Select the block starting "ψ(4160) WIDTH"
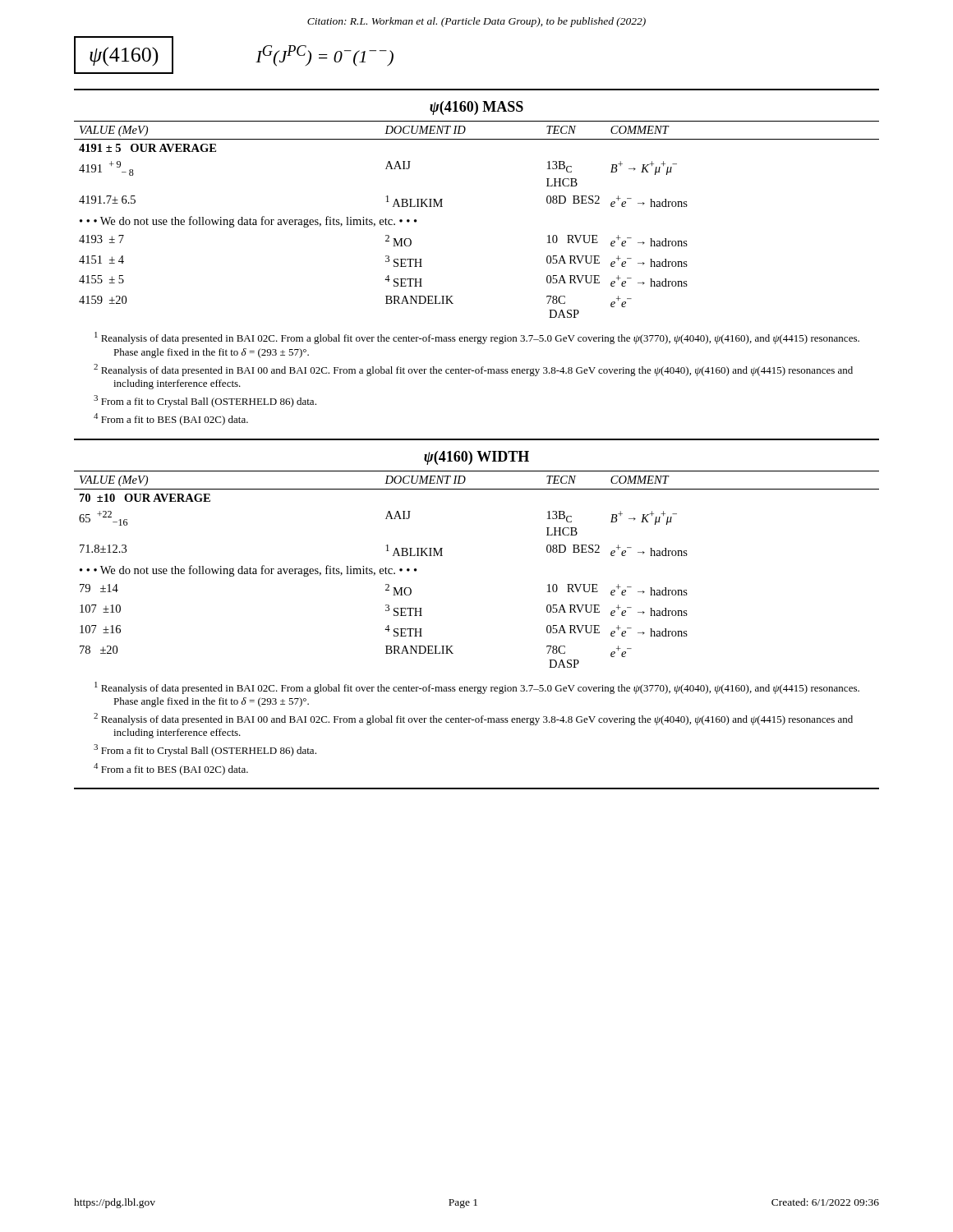Image resolution: width=953 pixels, height=1232 pixels. [x=476, y=456]
